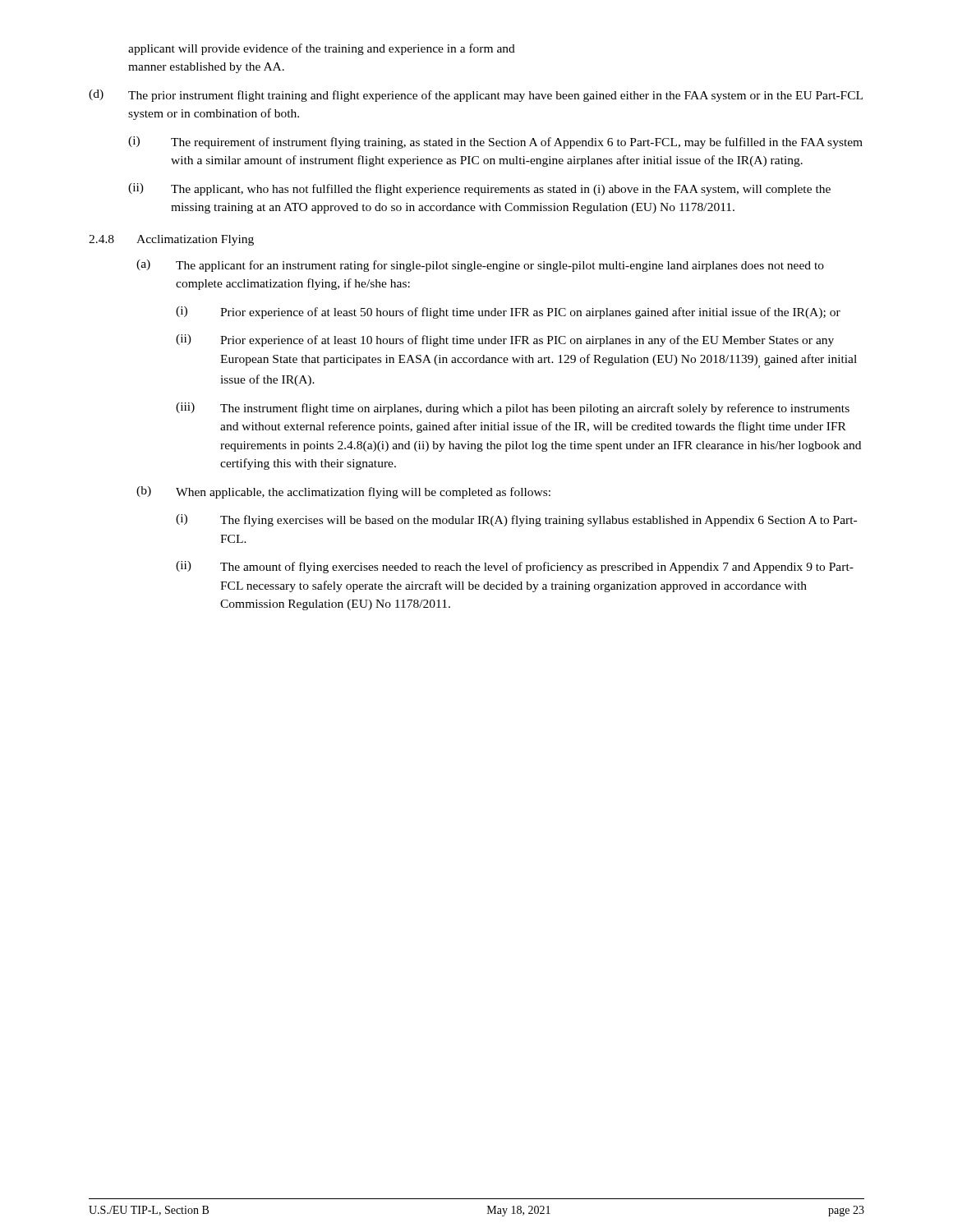Navigate to the passage starting "2.4.8 Acclimatization Flying"
The image size is (953, 1232).
pyautogui.click(x=171, y=239)
